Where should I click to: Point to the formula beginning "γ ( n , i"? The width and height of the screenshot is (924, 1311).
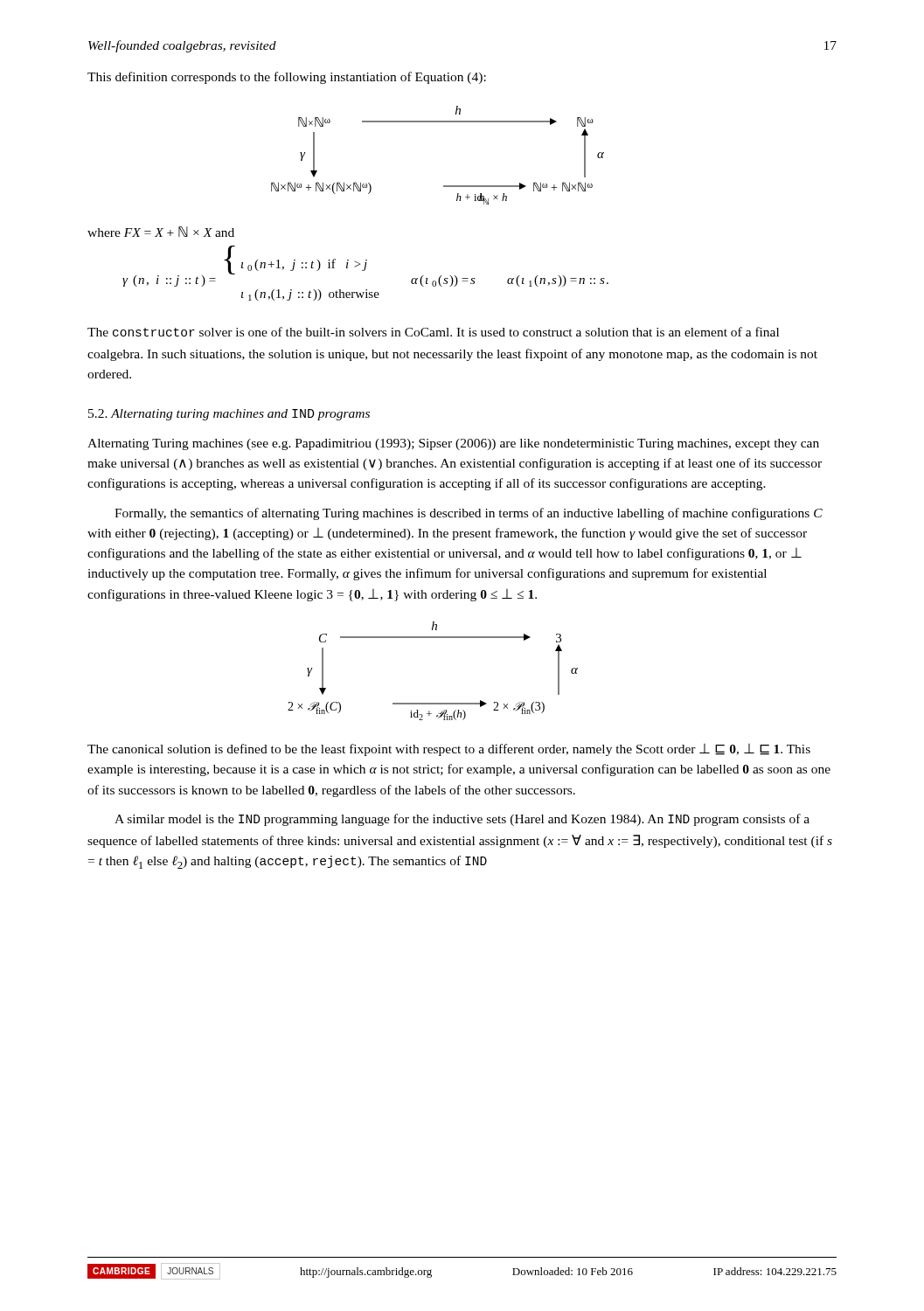[x=437, y=279]
